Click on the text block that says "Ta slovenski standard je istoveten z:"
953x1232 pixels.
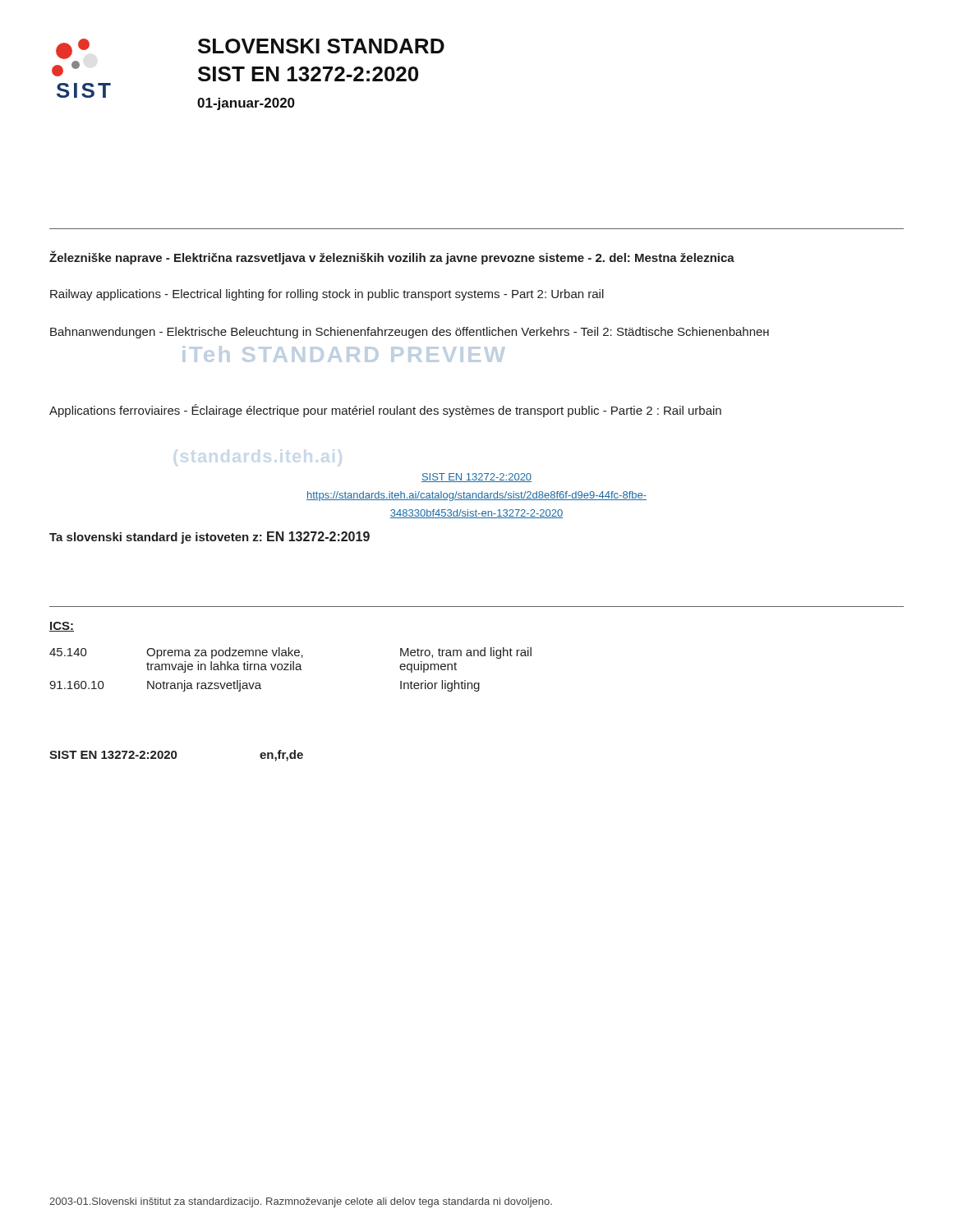210,537
